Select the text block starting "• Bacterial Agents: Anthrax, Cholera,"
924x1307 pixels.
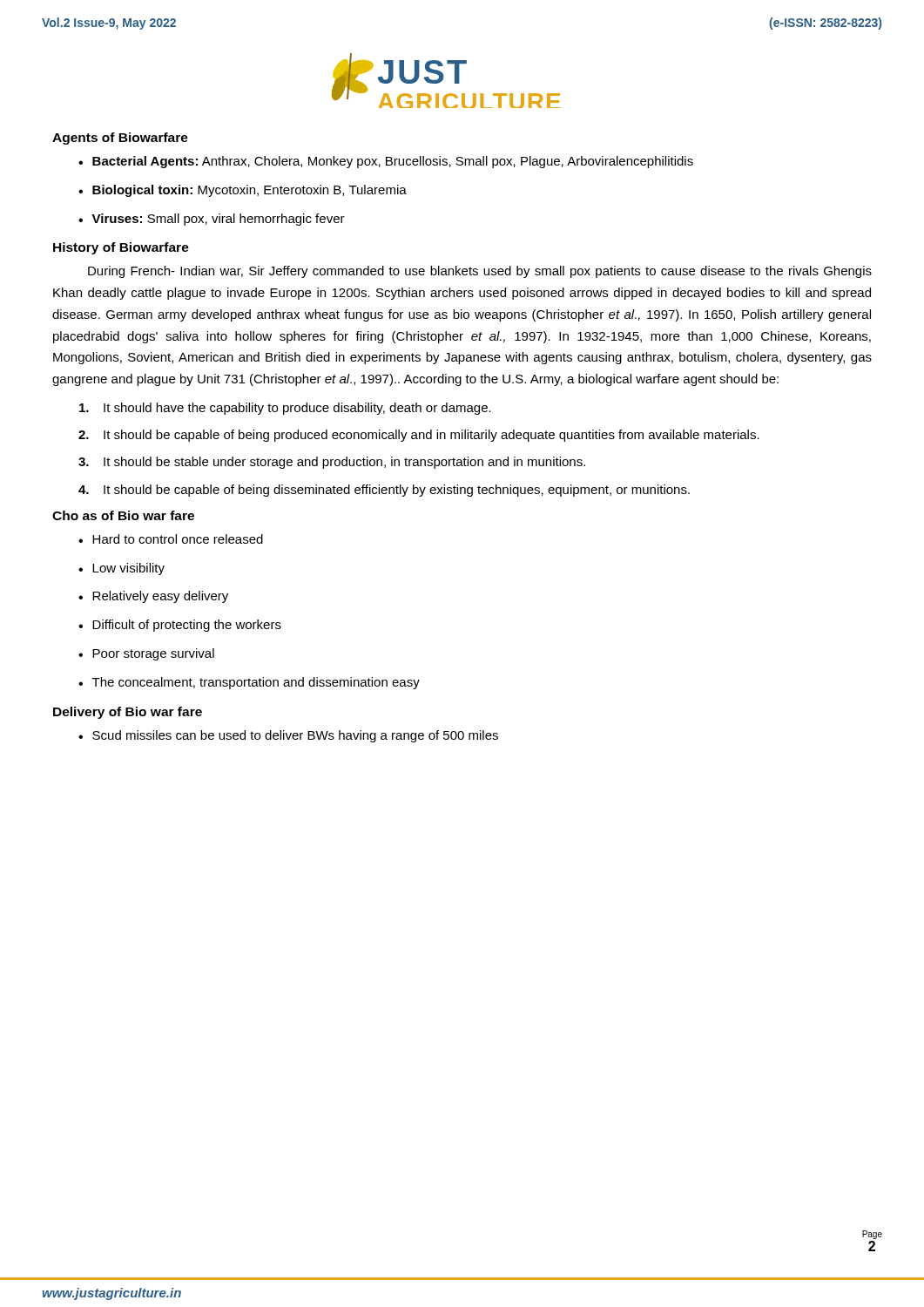pyautogui.click(x=475, y=162)
